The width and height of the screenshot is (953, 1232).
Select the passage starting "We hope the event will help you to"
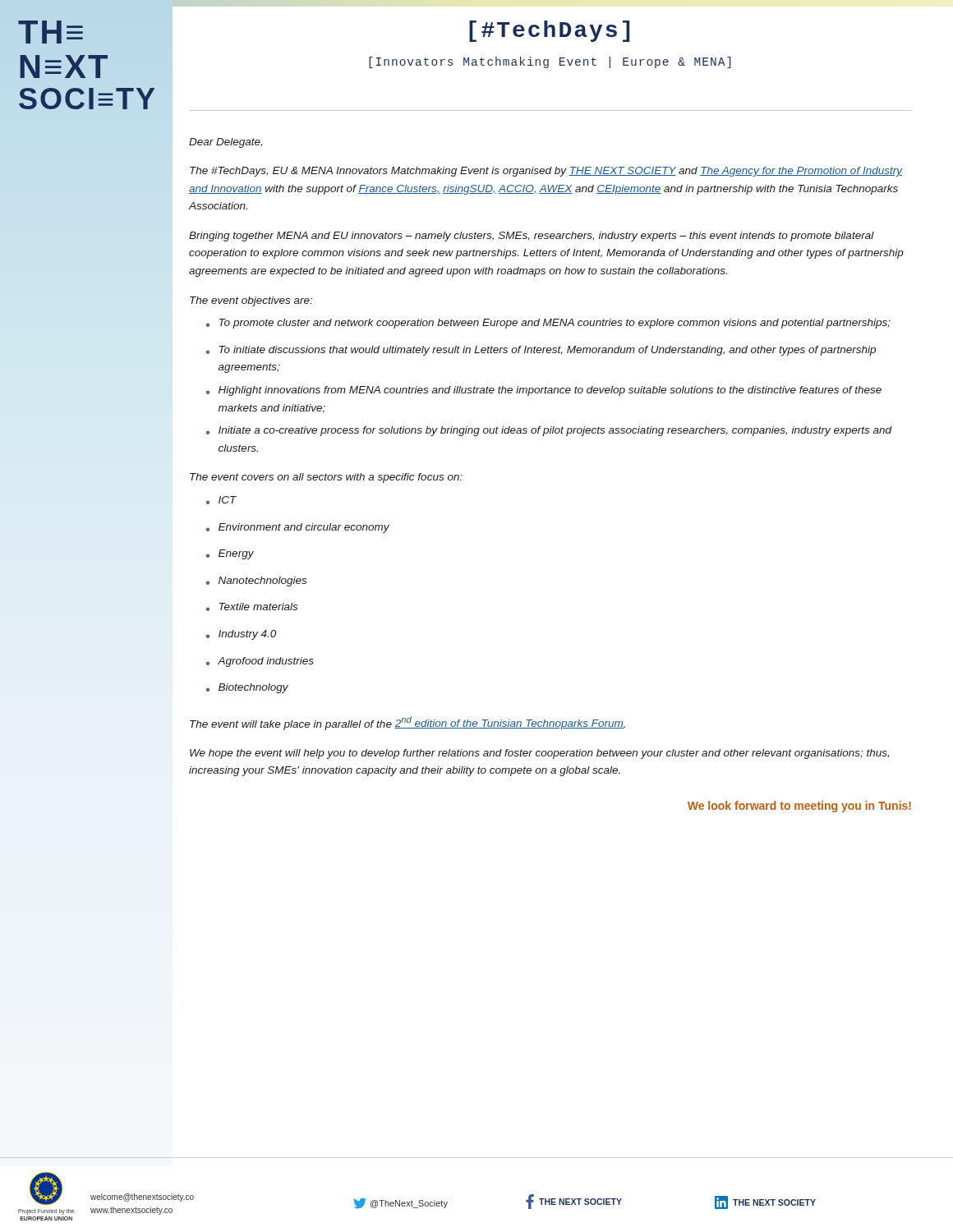[550, 762]
